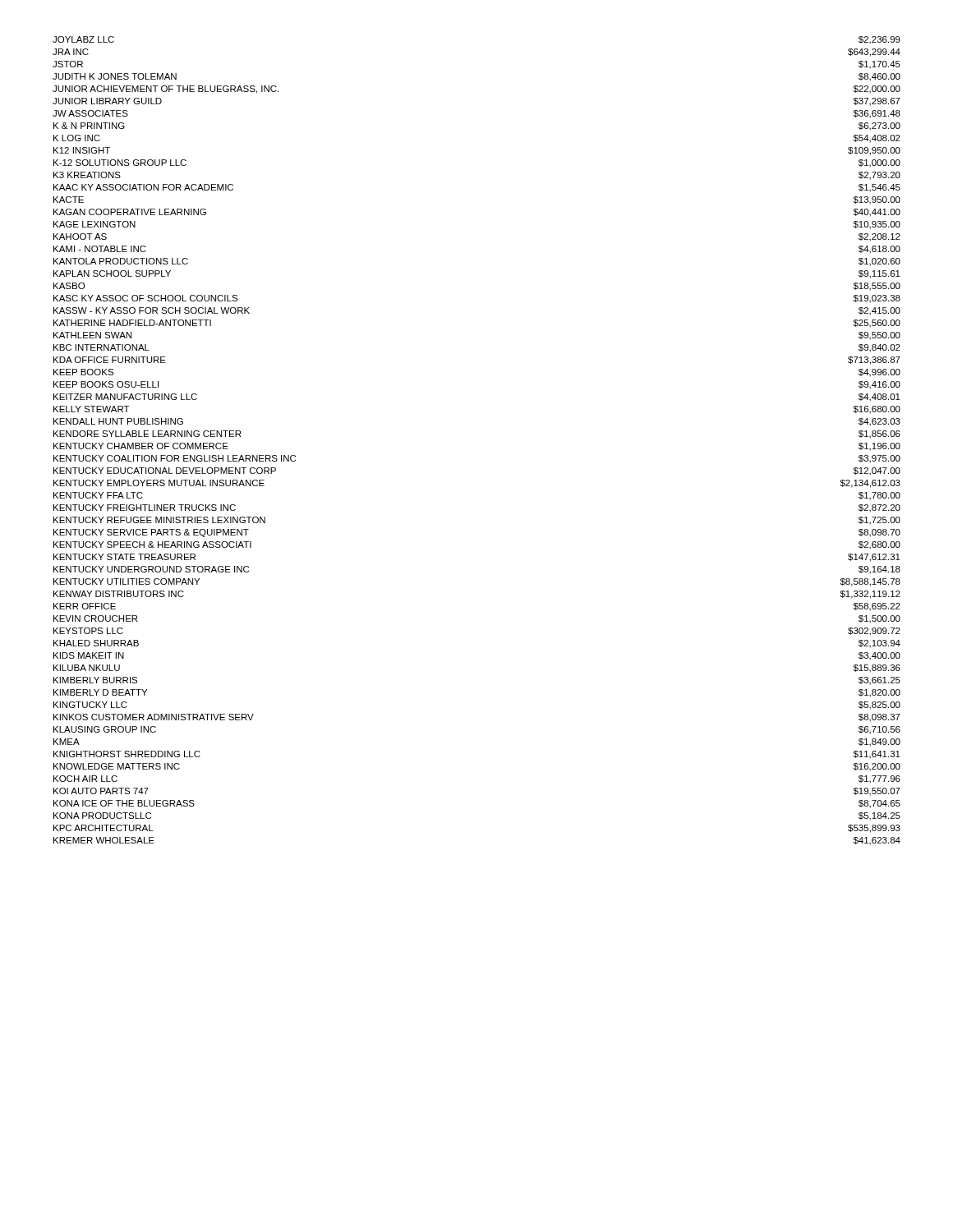Find the table that mentions "KENTUCKY EDUCATIONAL DEVELOPMENT"
Screen dimensions: 1232x953
click(476, 439)
